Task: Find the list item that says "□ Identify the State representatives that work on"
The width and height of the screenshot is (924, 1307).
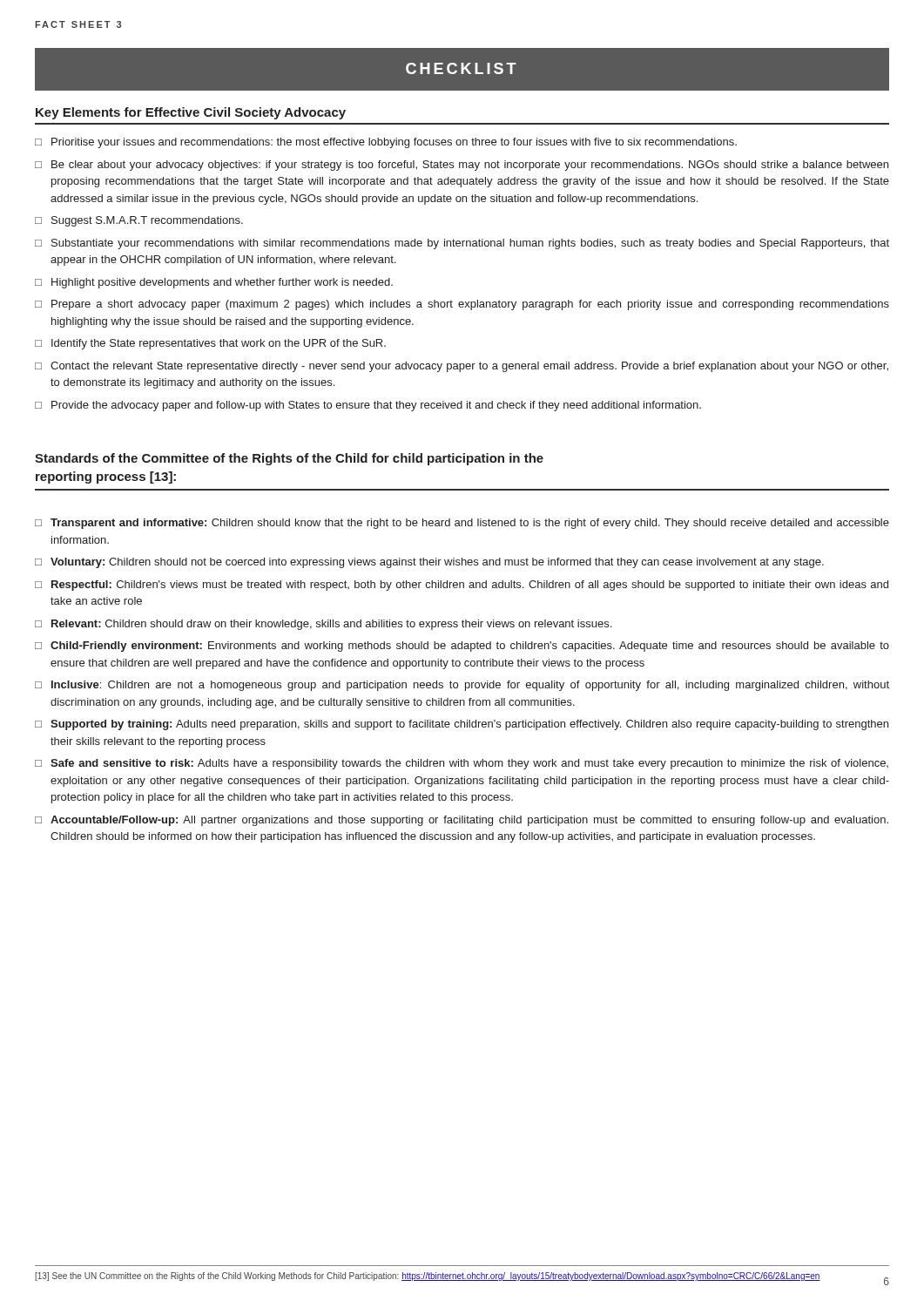Action: click(x=211, y=343)
